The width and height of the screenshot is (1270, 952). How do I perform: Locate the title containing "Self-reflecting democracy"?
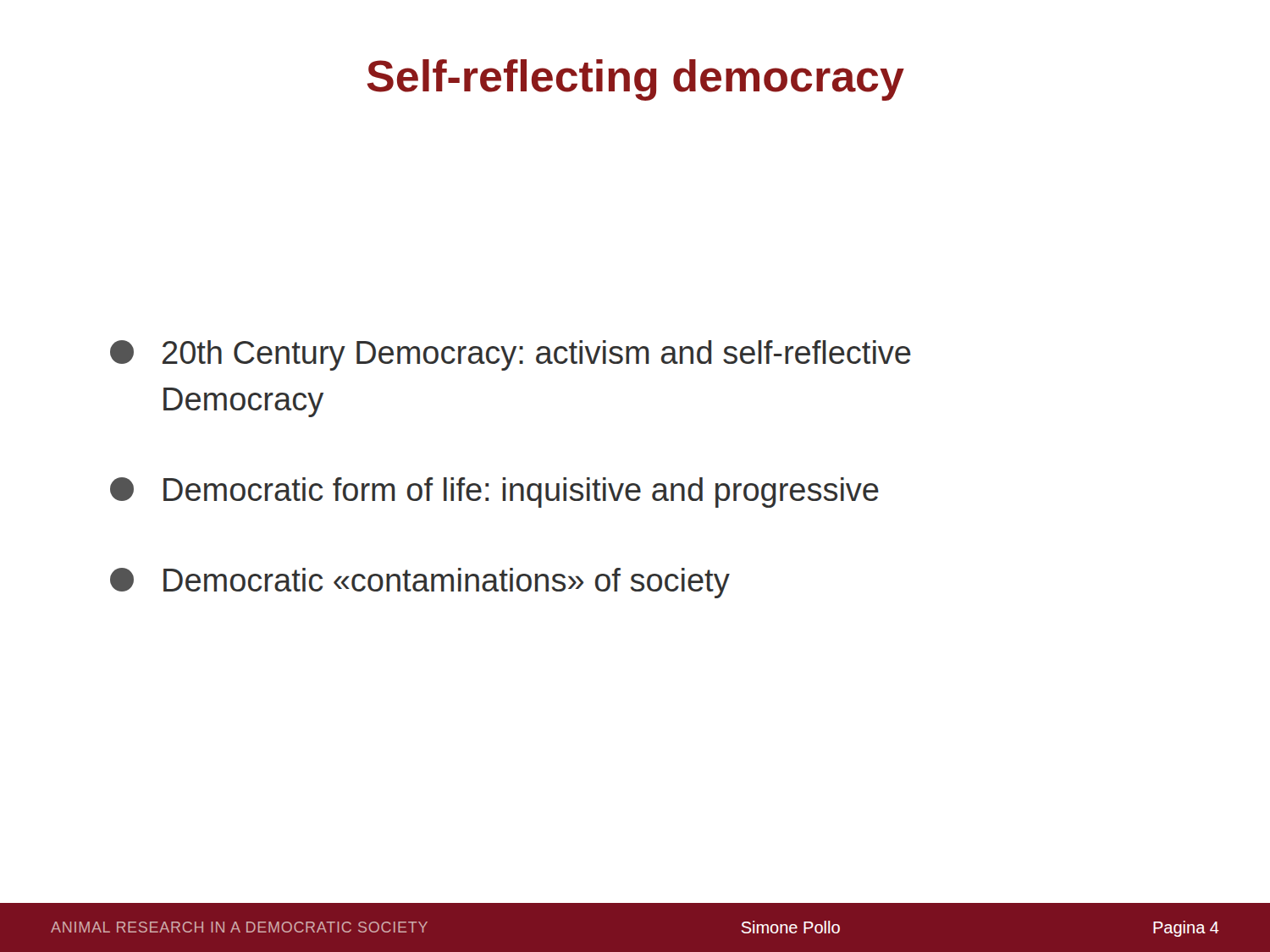(635, 76)
